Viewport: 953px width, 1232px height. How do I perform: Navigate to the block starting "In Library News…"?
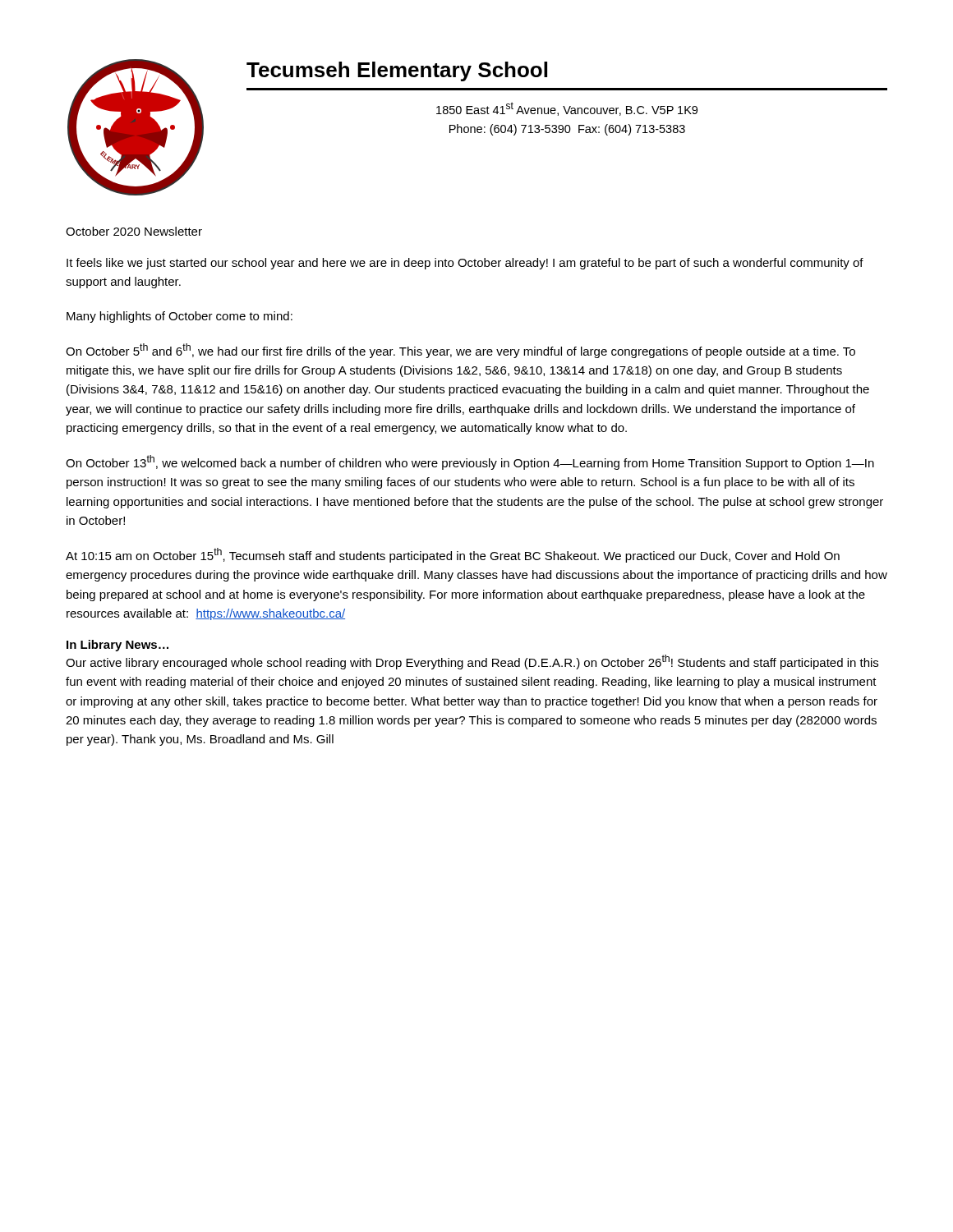click(118, 644)
